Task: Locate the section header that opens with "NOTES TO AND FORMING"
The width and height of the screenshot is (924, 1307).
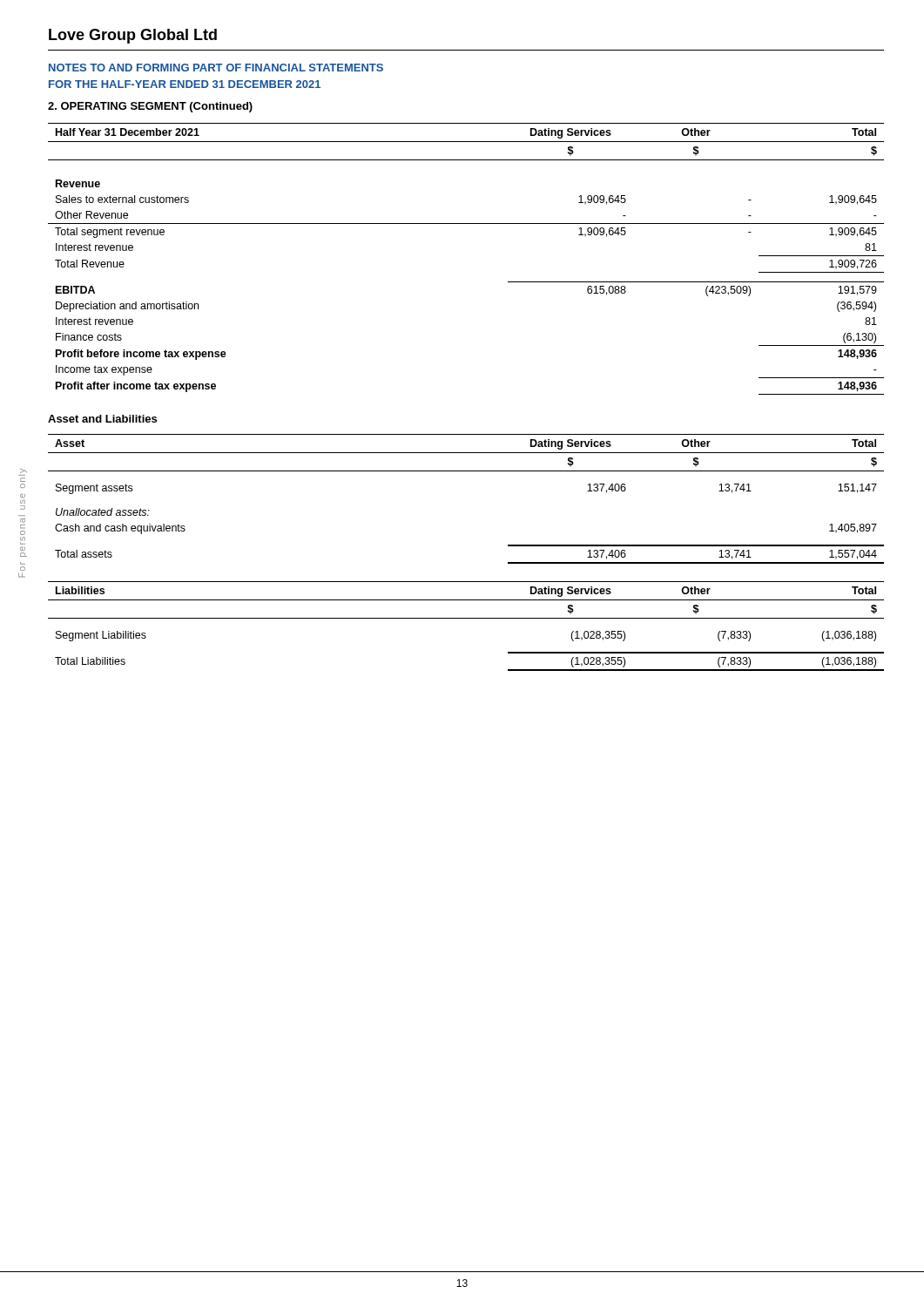Action: [216, 68]
